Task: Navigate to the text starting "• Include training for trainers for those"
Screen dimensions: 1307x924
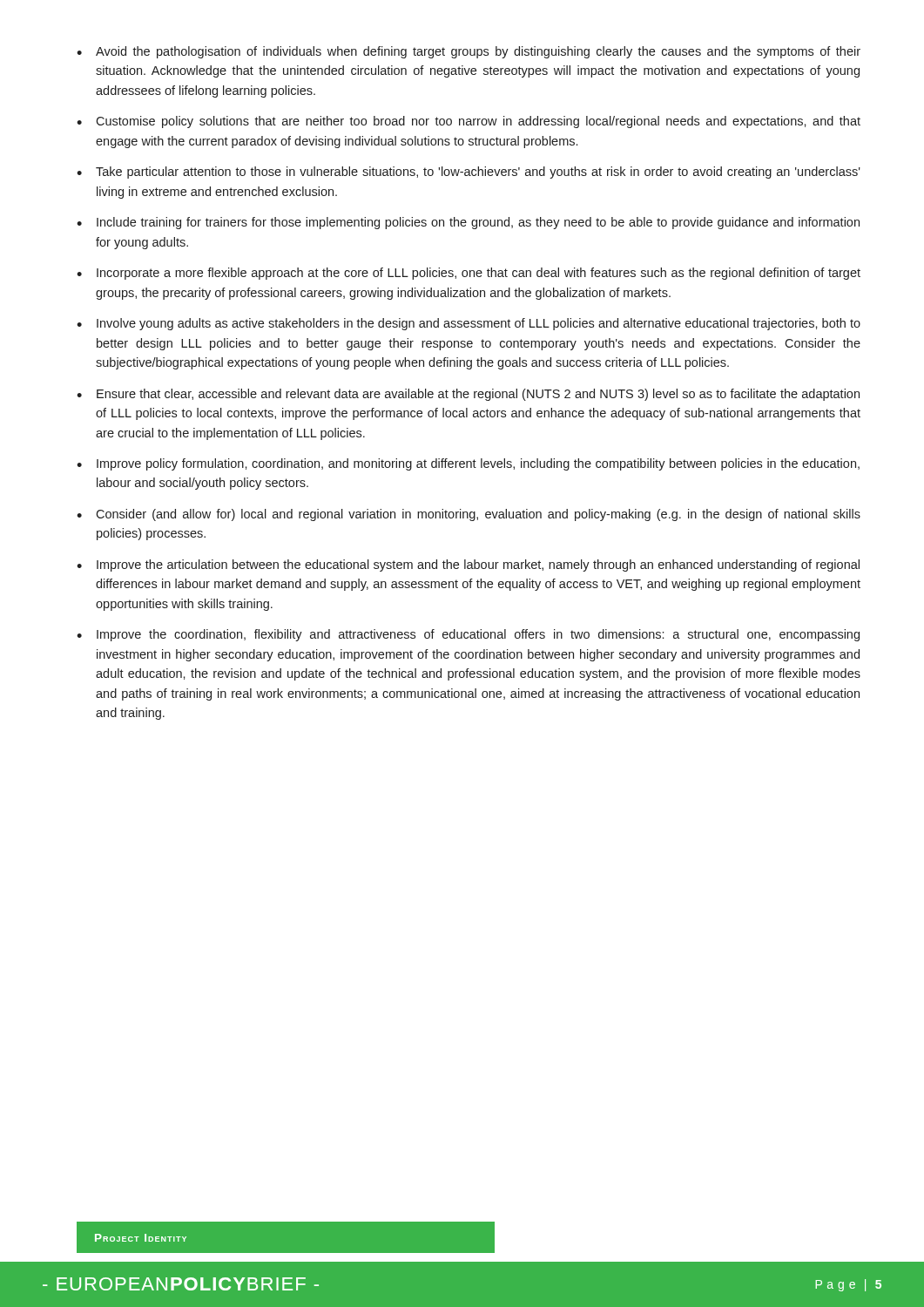Action: tap(469, 232)
